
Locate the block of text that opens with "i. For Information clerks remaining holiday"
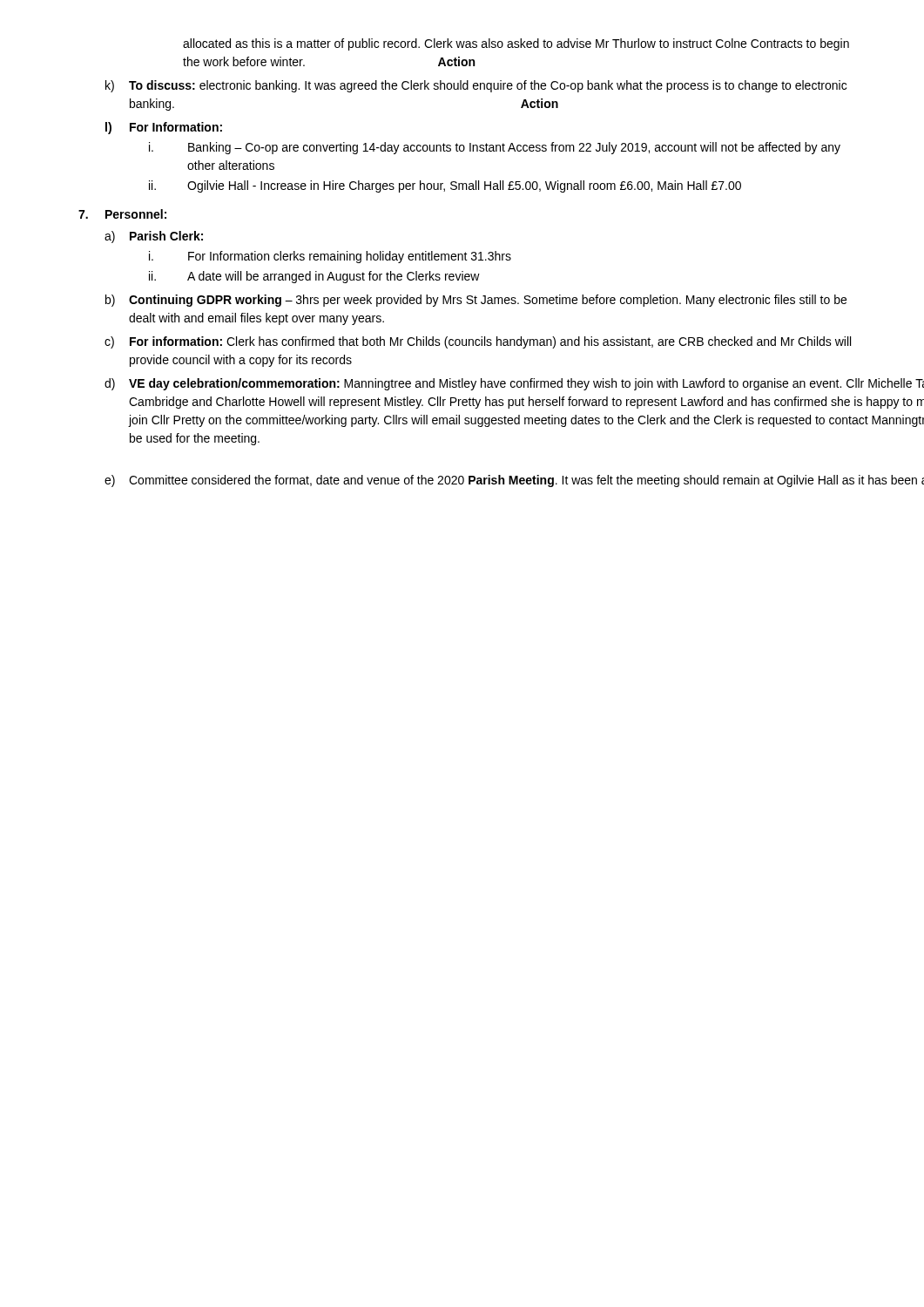click(501, 257)
